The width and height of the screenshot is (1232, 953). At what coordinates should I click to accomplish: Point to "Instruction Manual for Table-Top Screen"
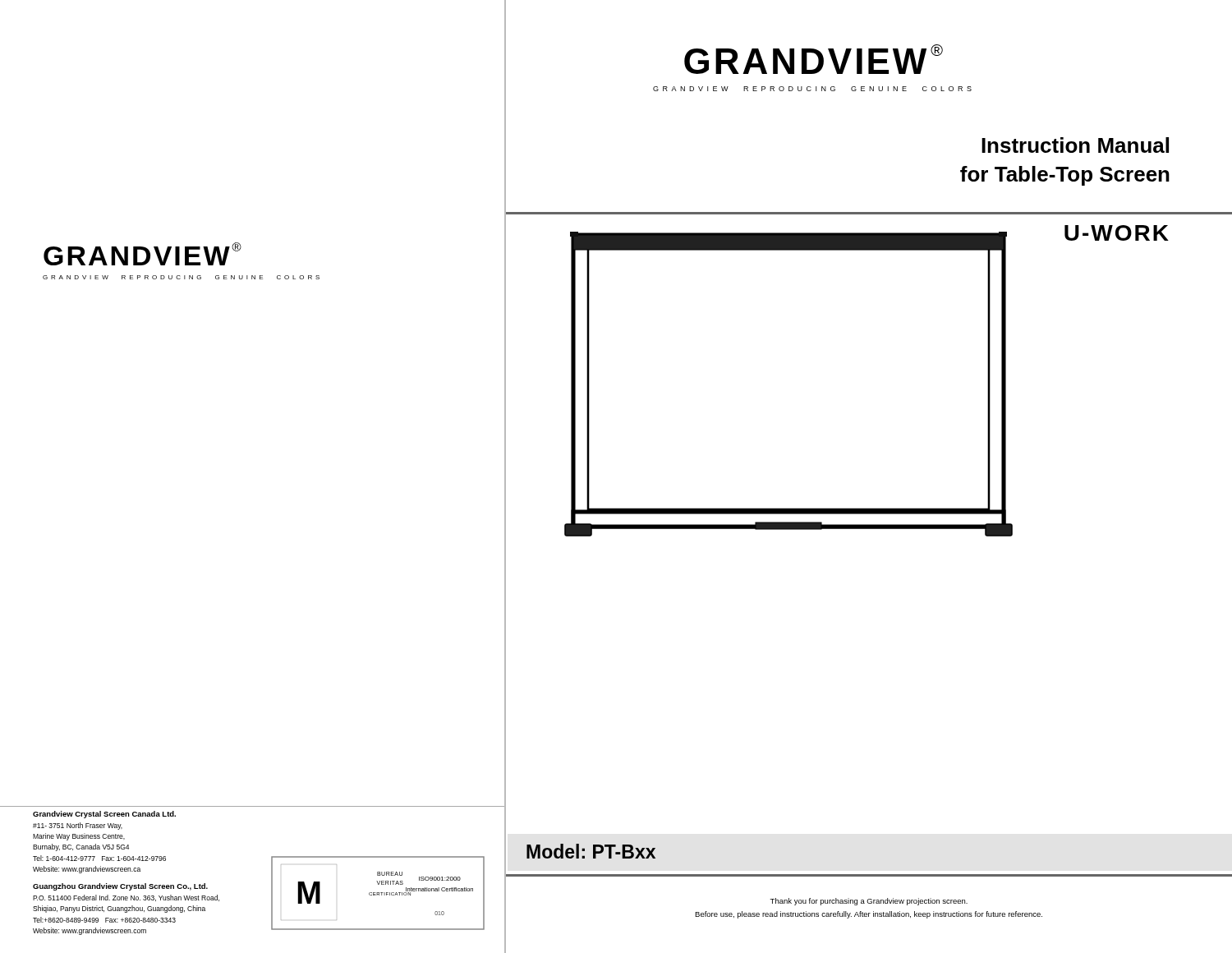[1065, 160]
